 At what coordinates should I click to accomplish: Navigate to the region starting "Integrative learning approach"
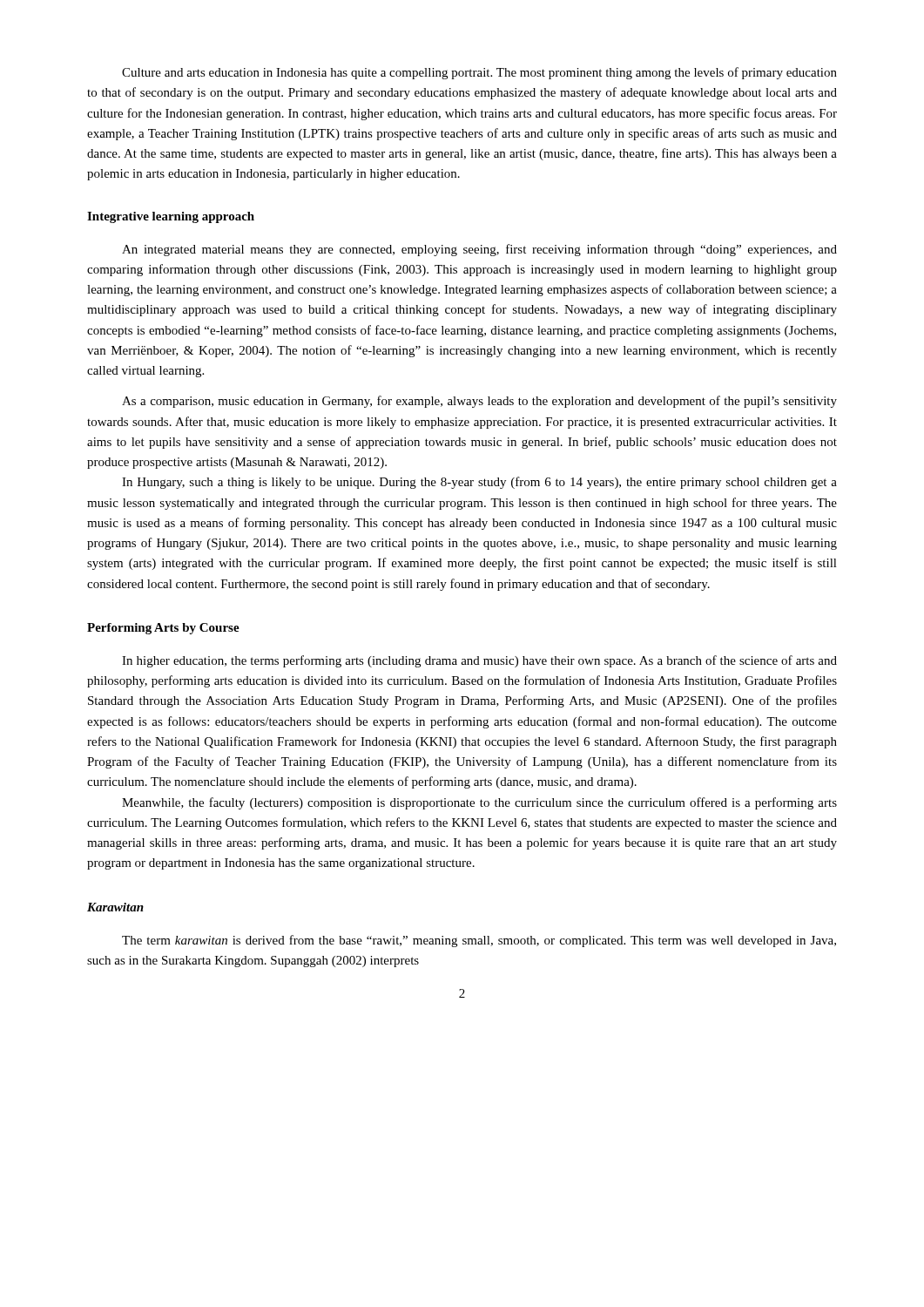171,216
